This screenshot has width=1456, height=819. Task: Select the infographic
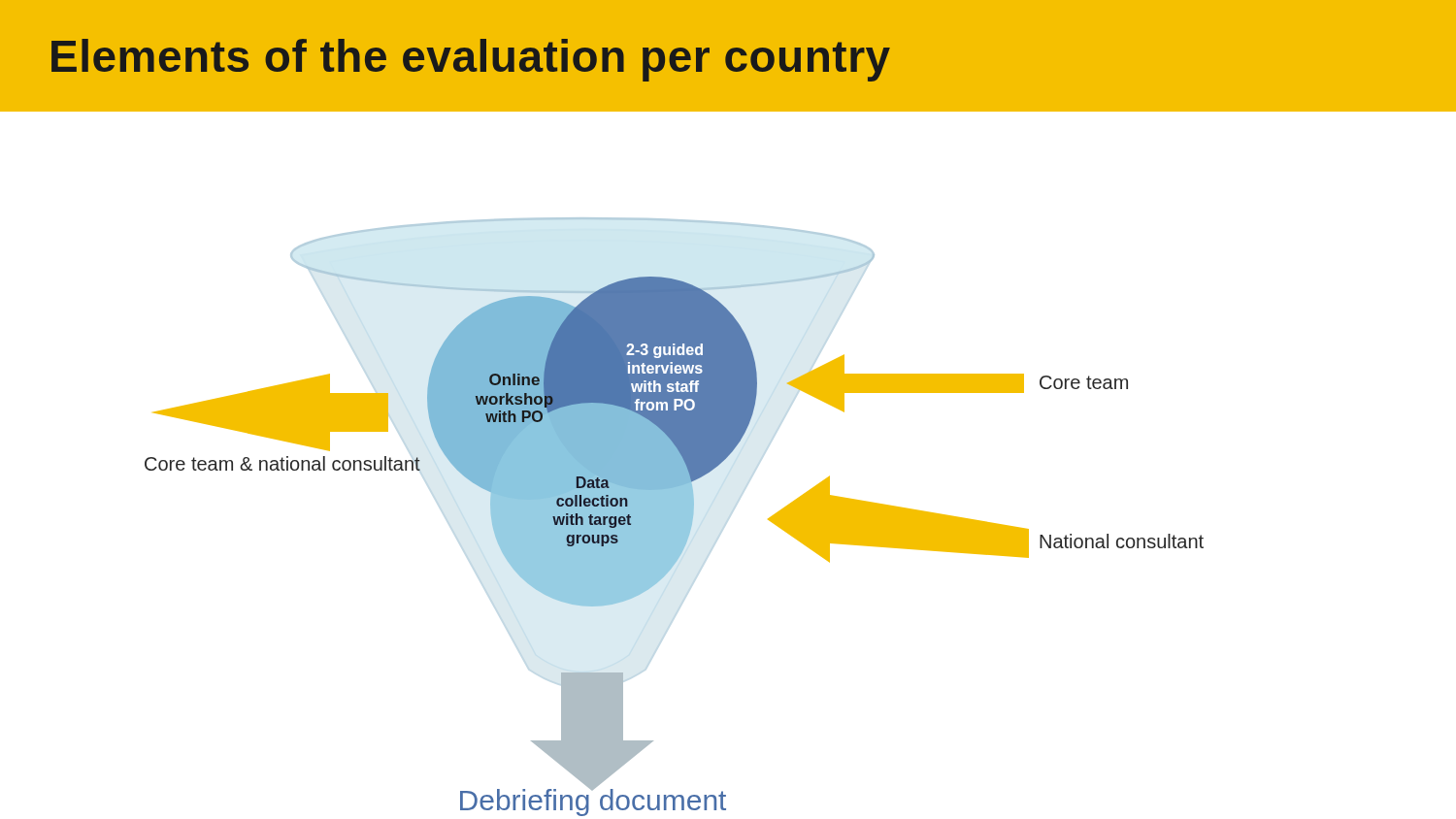(x=728, y=465)
